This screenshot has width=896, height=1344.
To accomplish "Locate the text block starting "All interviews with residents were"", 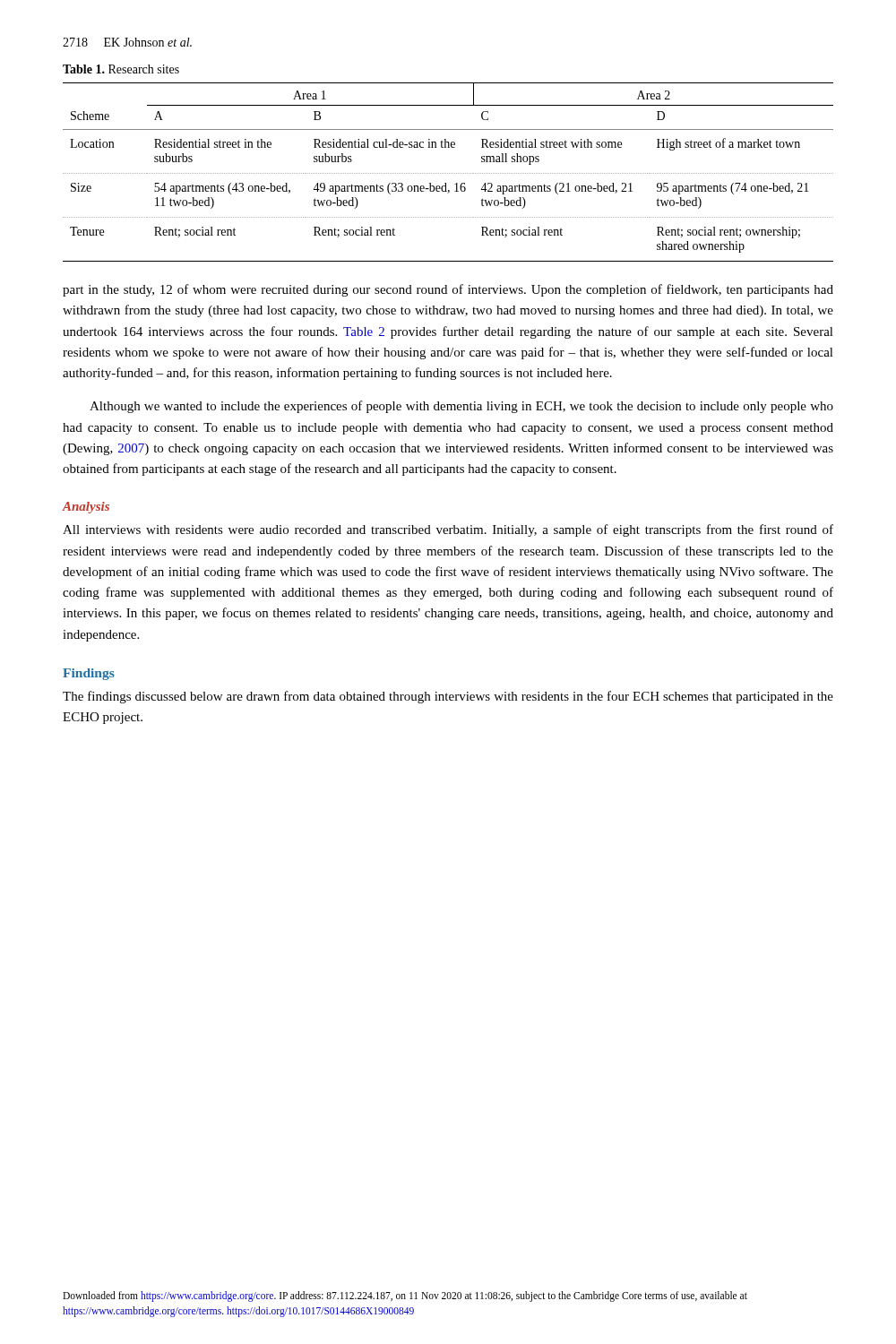I will [448, 582].
